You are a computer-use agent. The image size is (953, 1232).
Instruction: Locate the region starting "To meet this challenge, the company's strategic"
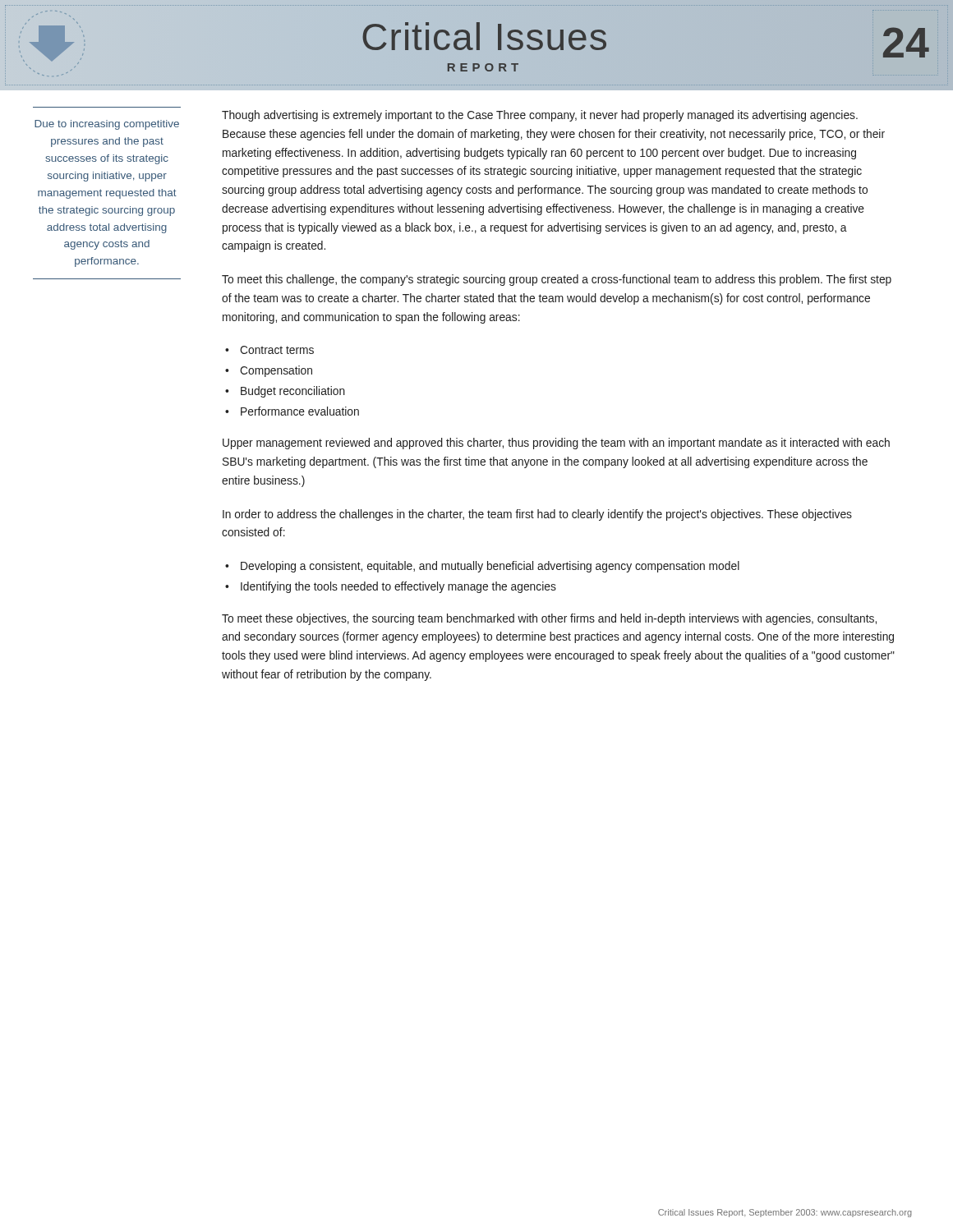pos(557,298)
